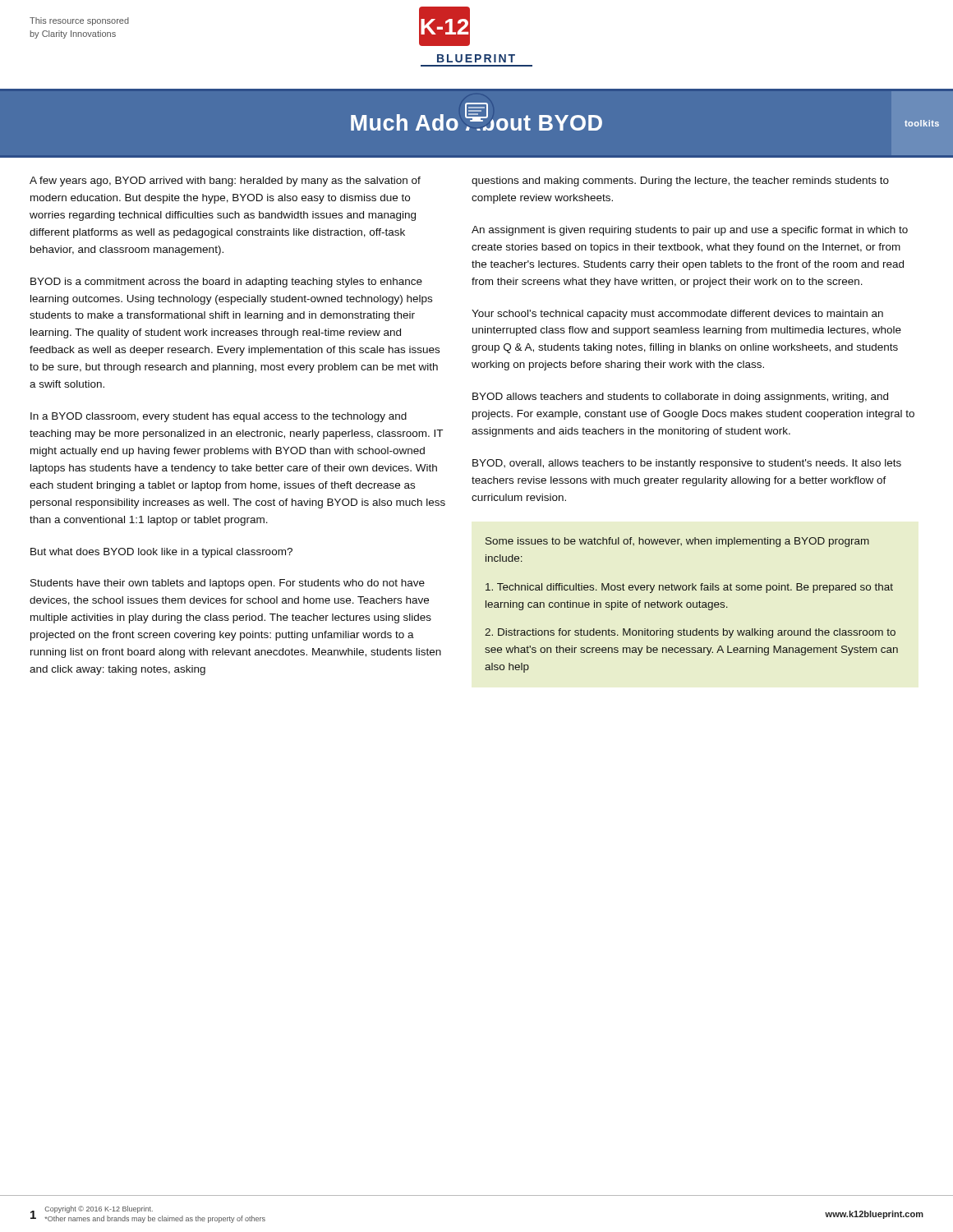Image resolution: width=953 pixels, height=1232 pixels.
Task: Click the passage that begins "BYOD, overall, allows"
Action: [687, 480]
